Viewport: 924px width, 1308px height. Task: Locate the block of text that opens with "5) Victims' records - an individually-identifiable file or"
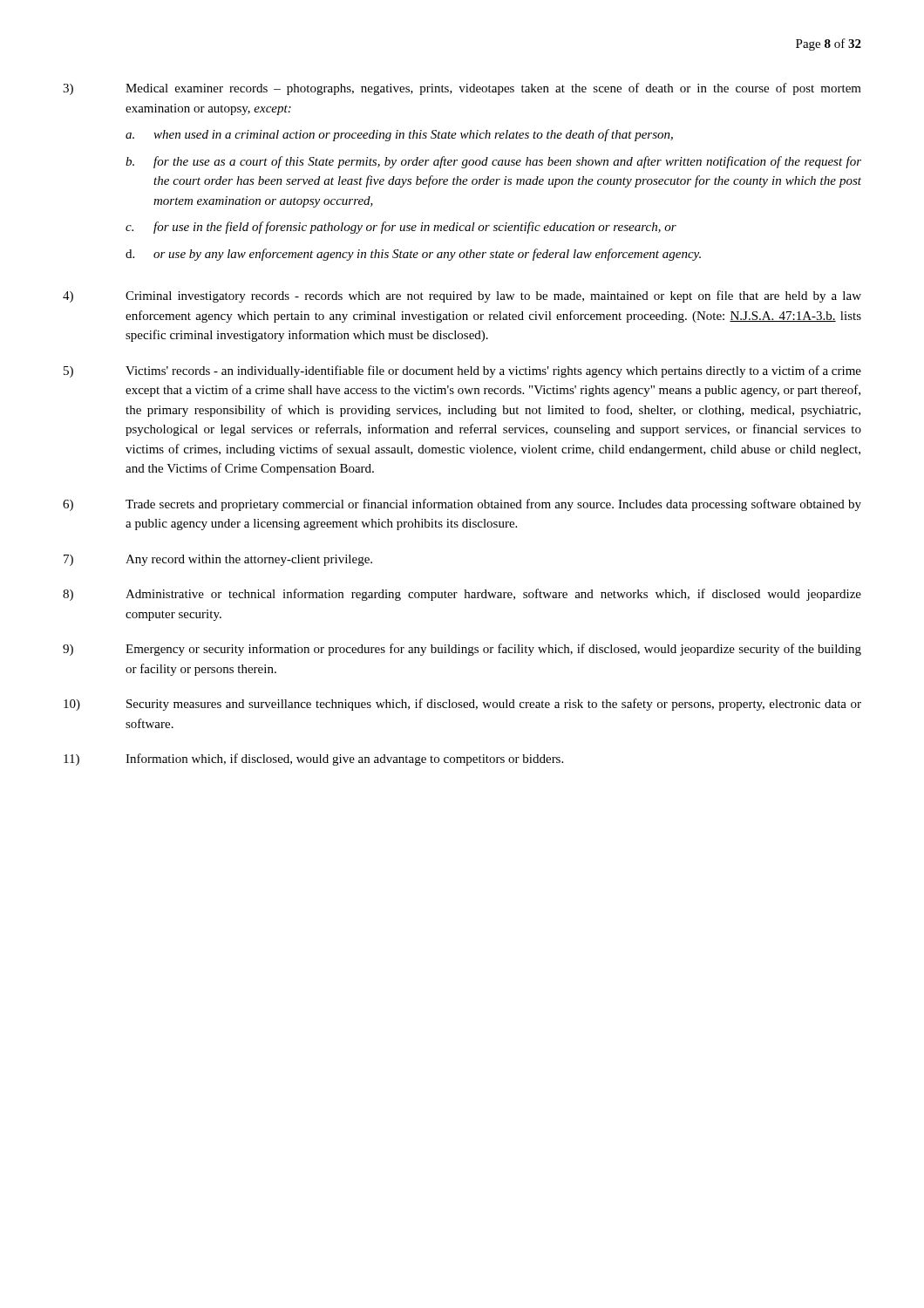pyautogui.click(x=462, y=419)
